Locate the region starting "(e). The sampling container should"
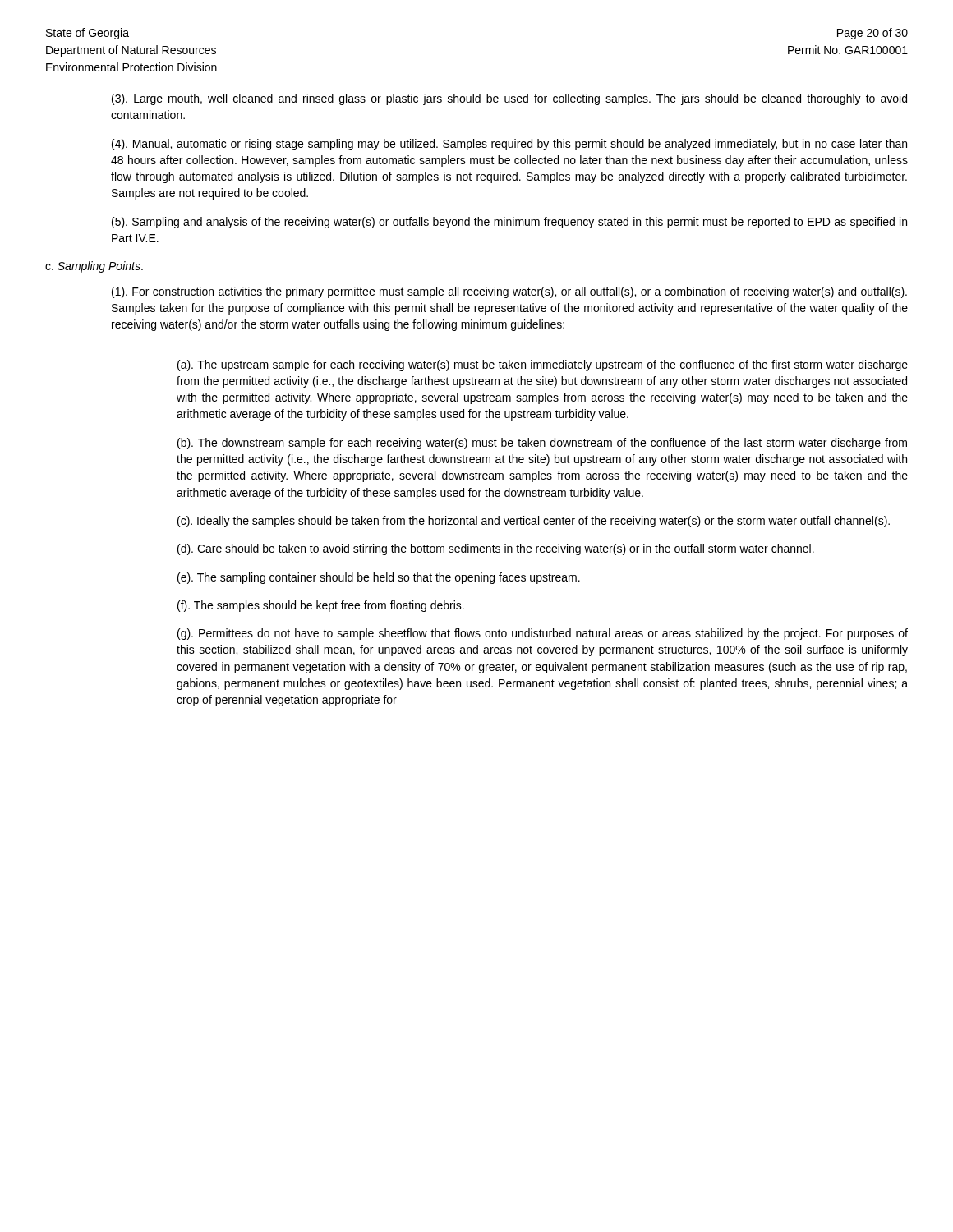Viewport: 953px width, 1232px height. tap(379, 577)
